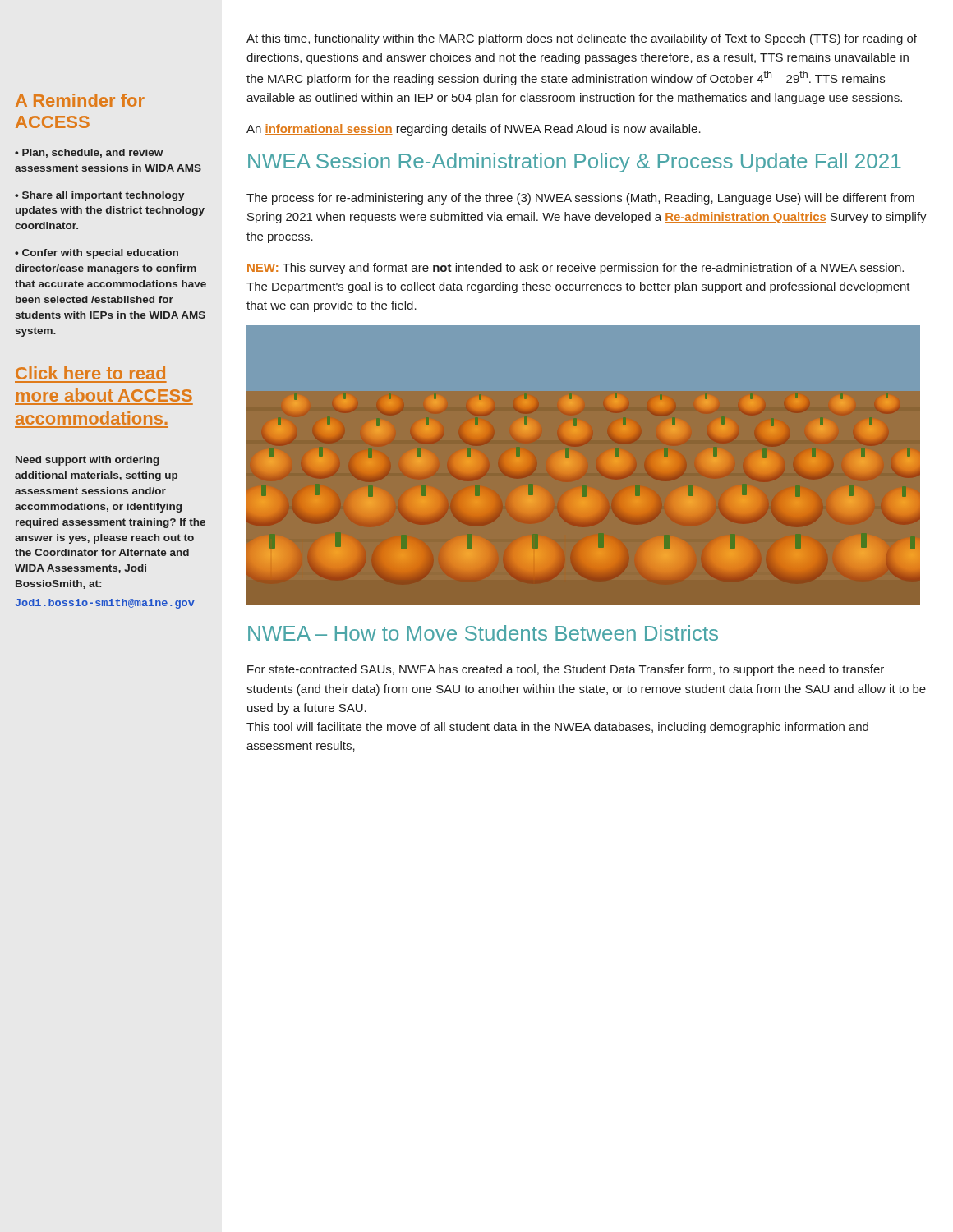
Task: Click on the text block that says "For state-contracted SAUs, NWEA has created a tool,"
Action: click(x=566, y=670)
